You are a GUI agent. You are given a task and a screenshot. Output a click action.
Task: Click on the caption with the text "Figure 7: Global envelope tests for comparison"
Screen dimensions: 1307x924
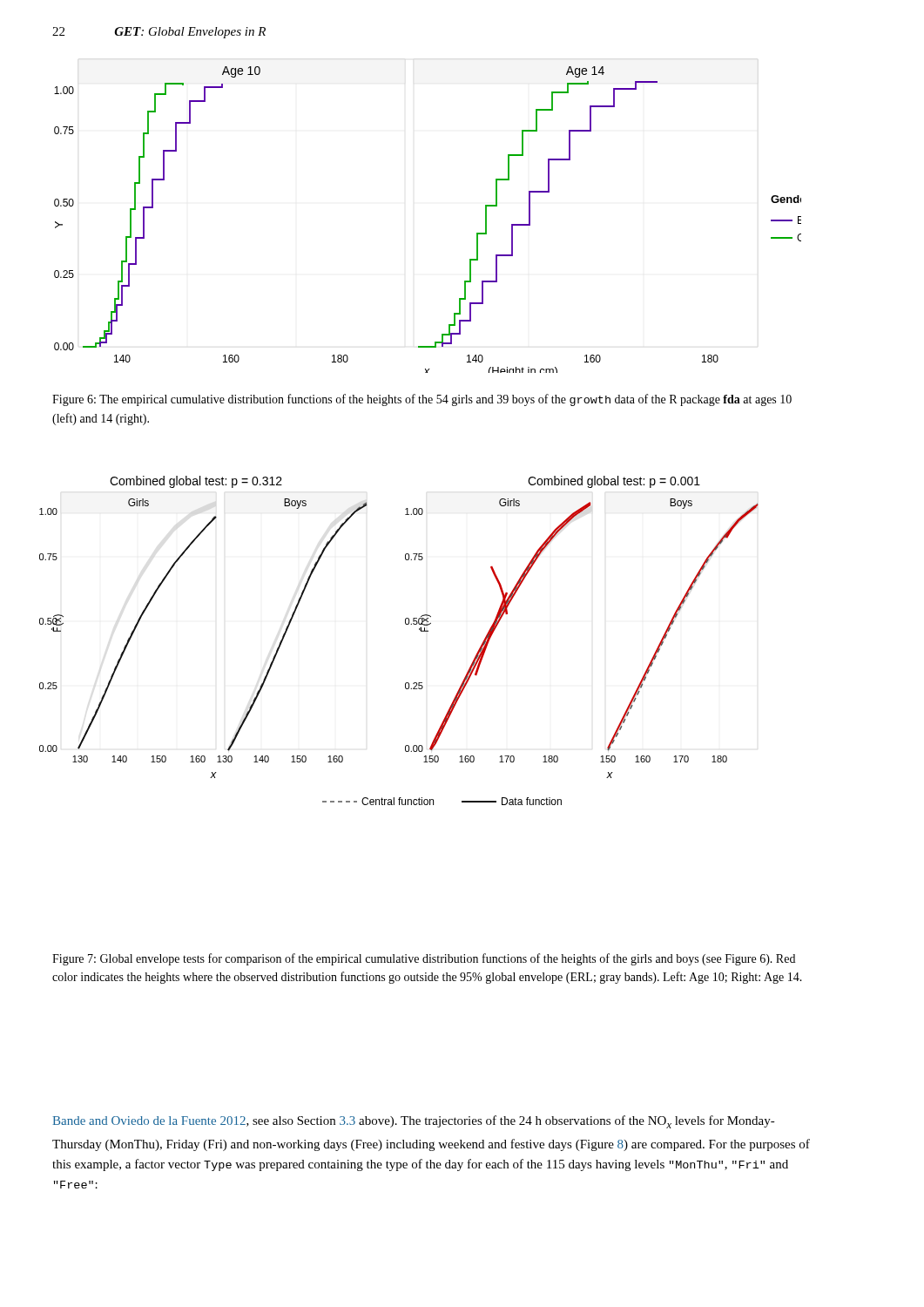coord(427,968)
